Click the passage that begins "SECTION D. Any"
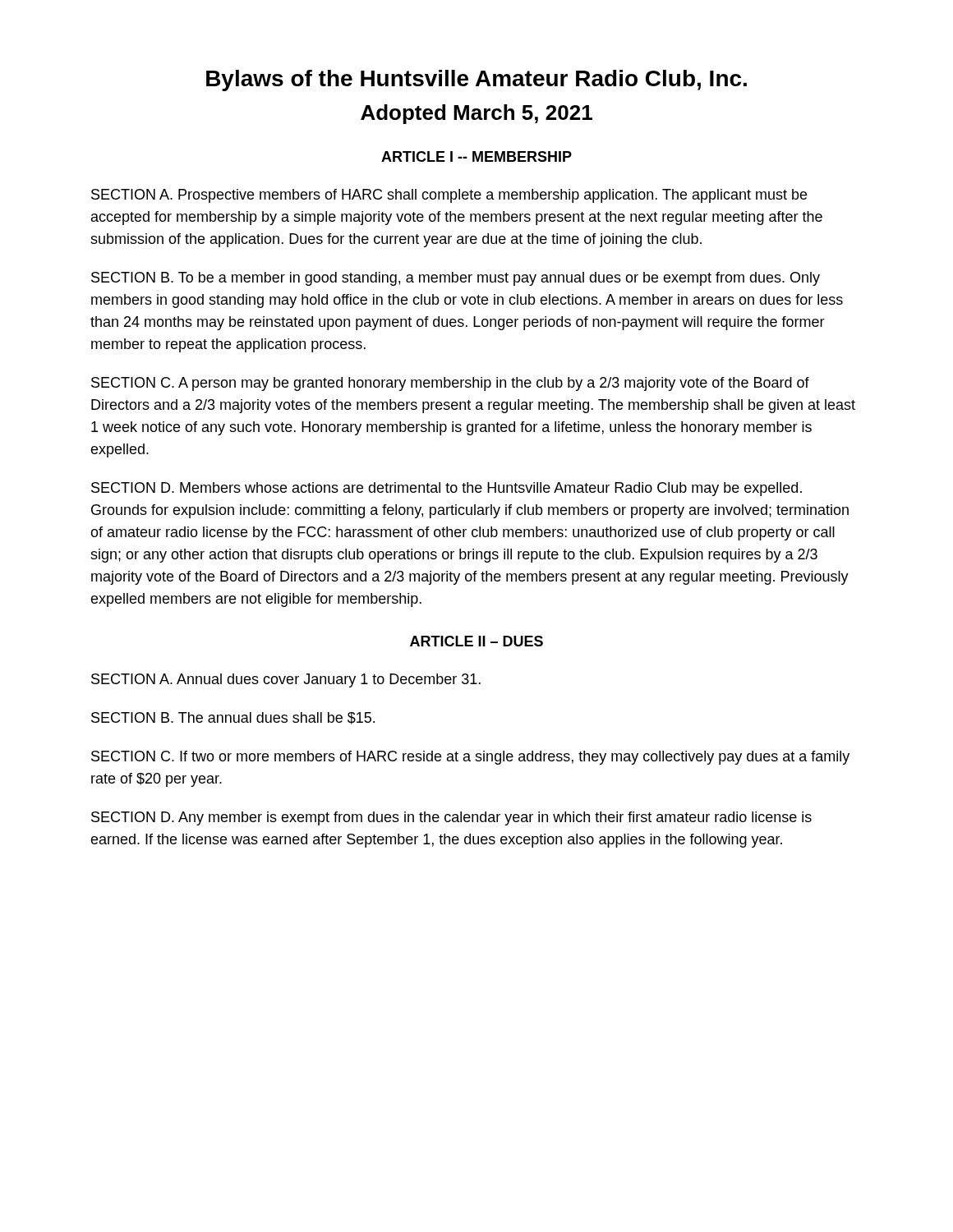953x1232 pixels. (x=451, y=828)
